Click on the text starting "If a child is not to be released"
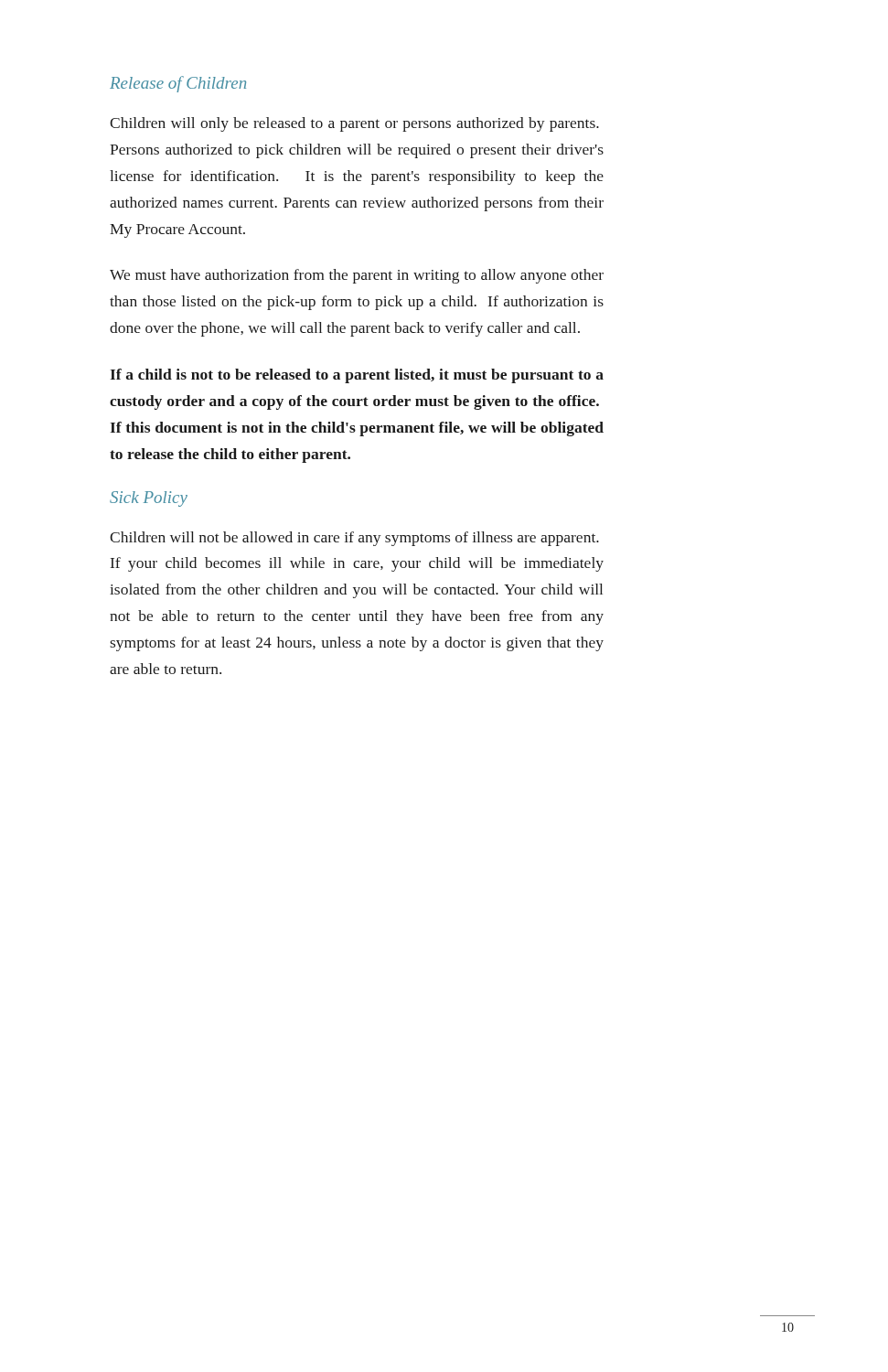Viewport: 888px width, 1372px height. click(357, 414)
